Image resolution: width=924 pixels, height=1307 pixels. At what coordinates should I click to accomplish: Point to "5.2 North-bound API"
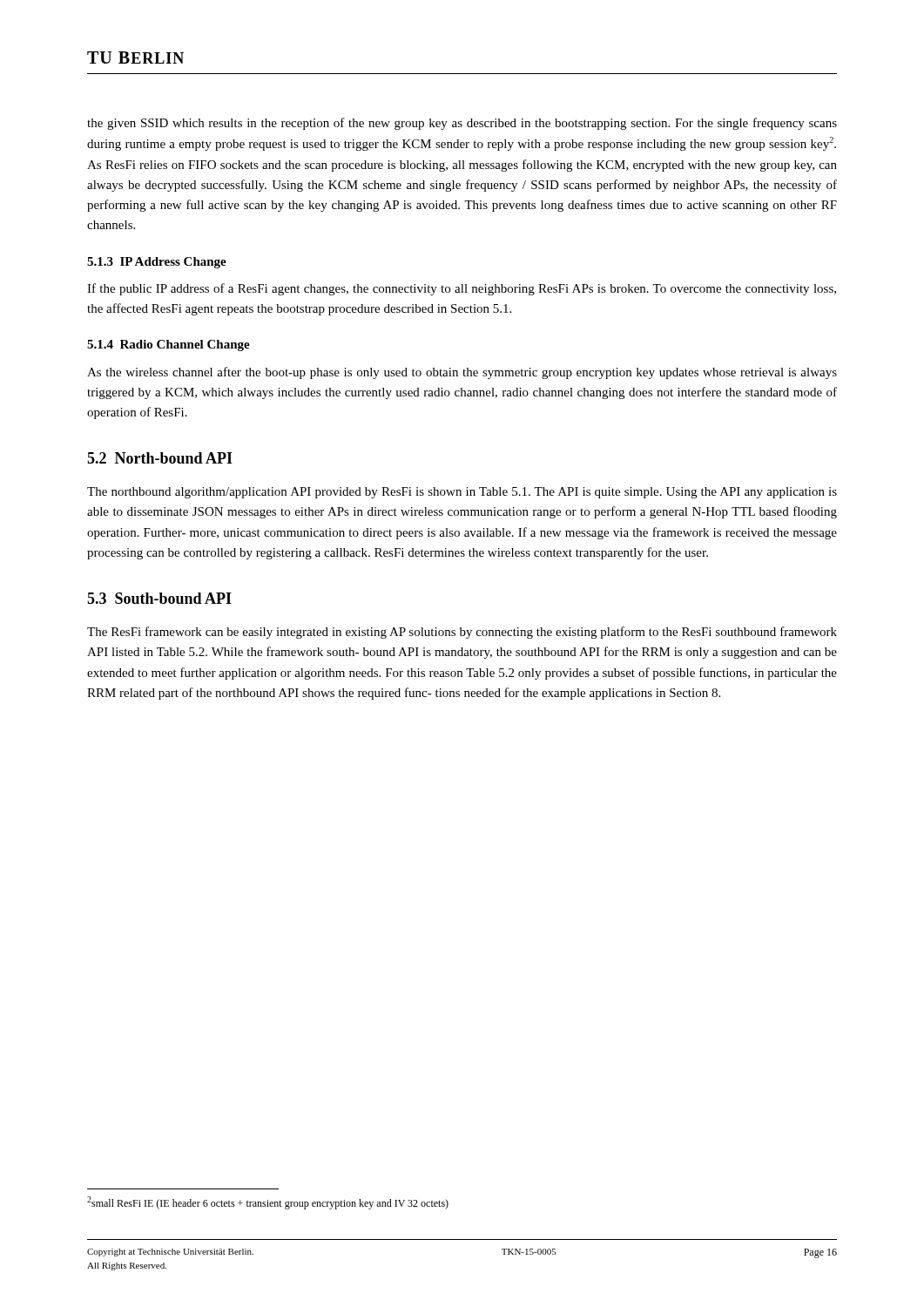(160, 458)
